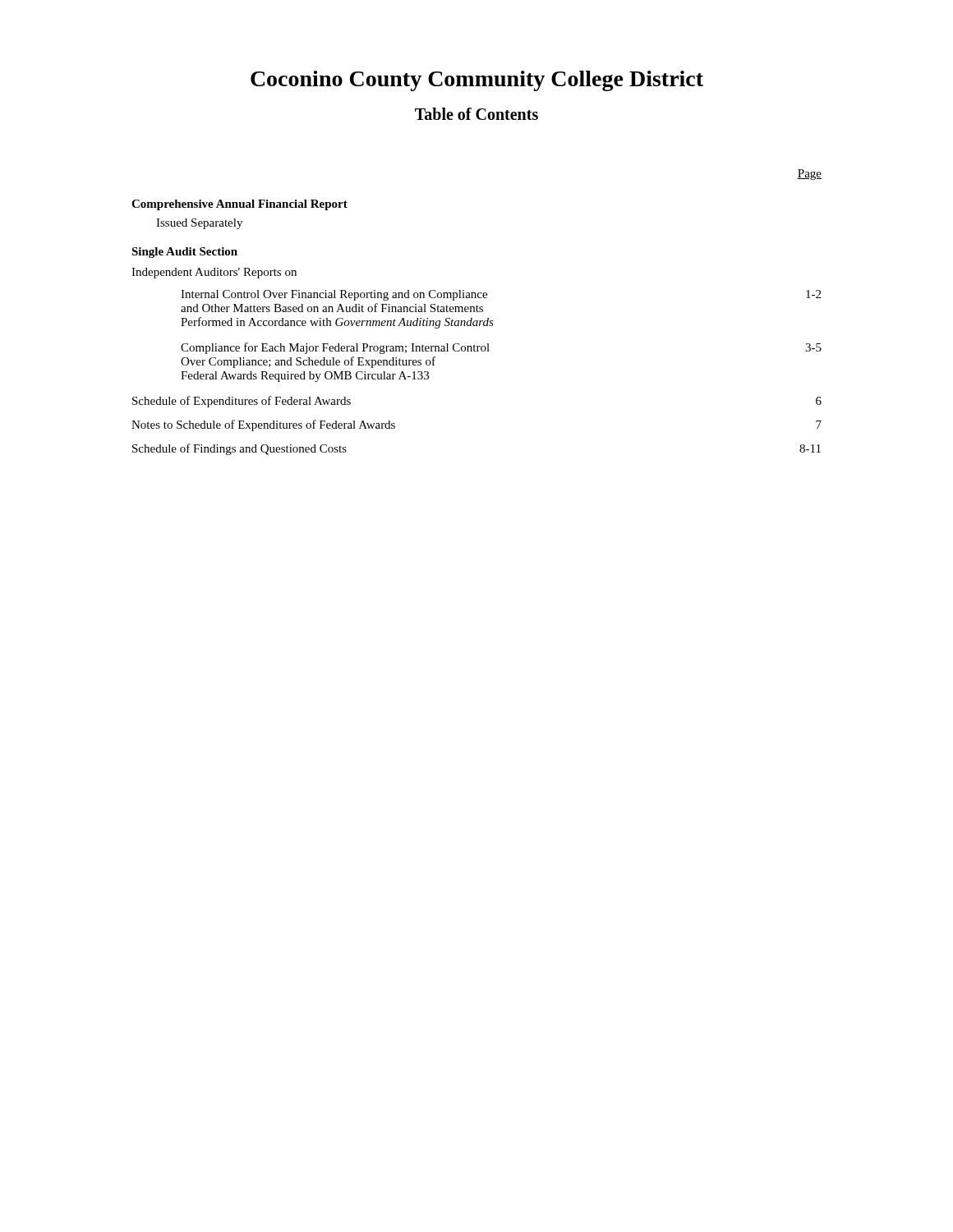The width and height of the screenshot is (953, 1232).
Task: Click where it says "Schedule of Findings and Questioned Costs 8-11"
Action: (244, 449)
